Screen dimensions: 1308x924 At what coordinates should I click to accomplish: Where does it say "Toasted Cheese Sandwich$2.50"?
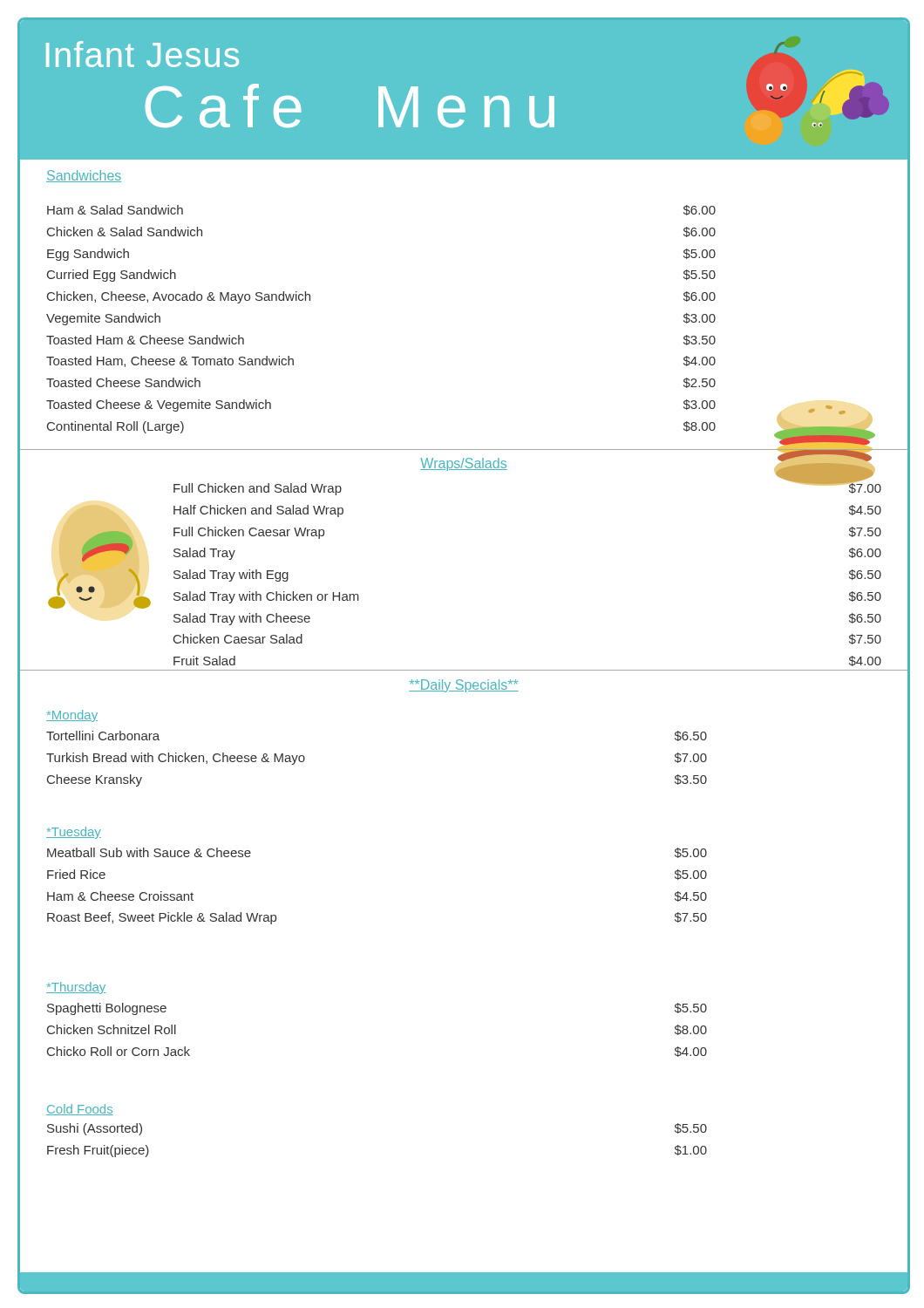pos(123,383)
